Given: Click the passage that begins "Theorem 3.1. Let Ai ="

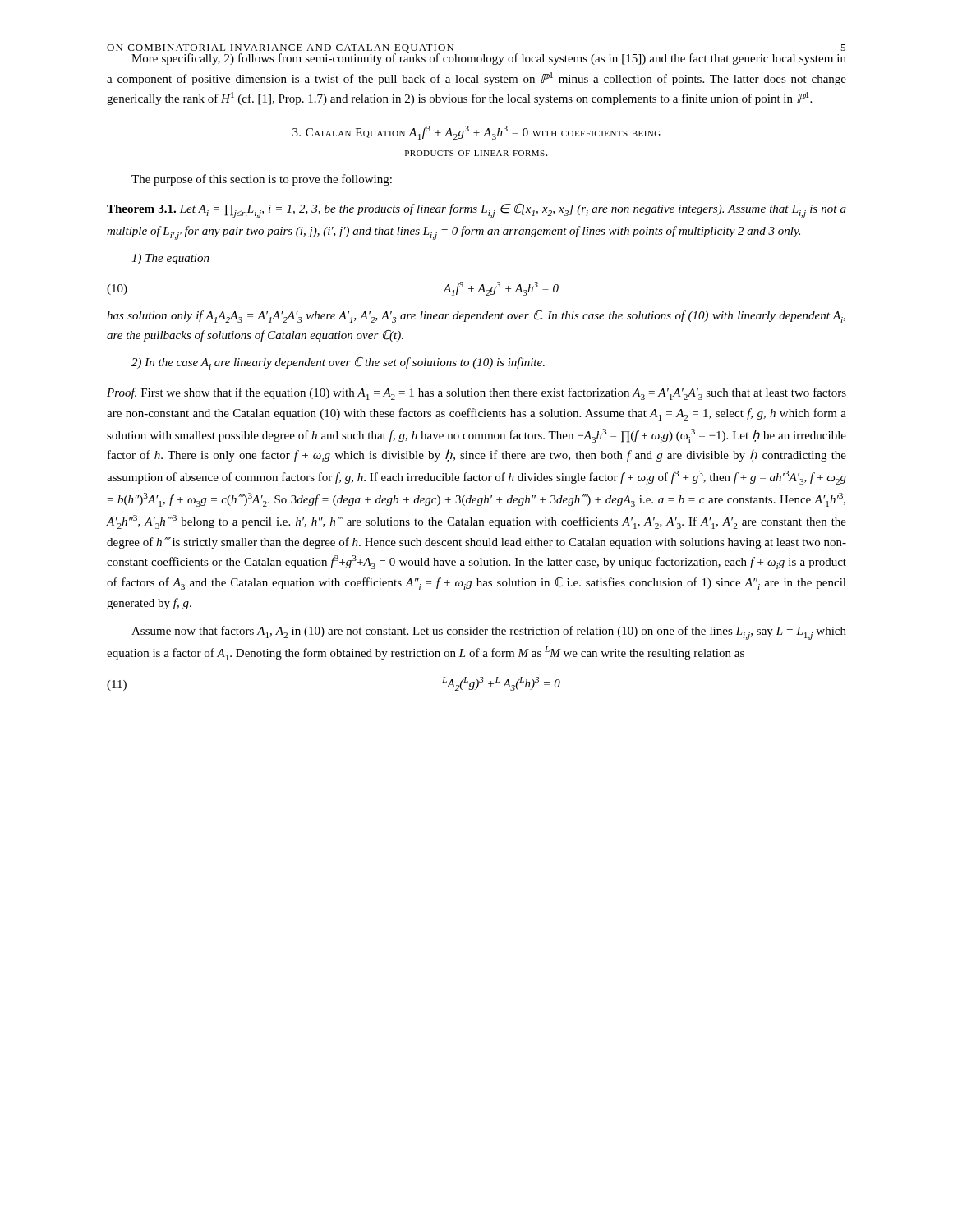Looking at the screenshot, I should pos(476,234).
